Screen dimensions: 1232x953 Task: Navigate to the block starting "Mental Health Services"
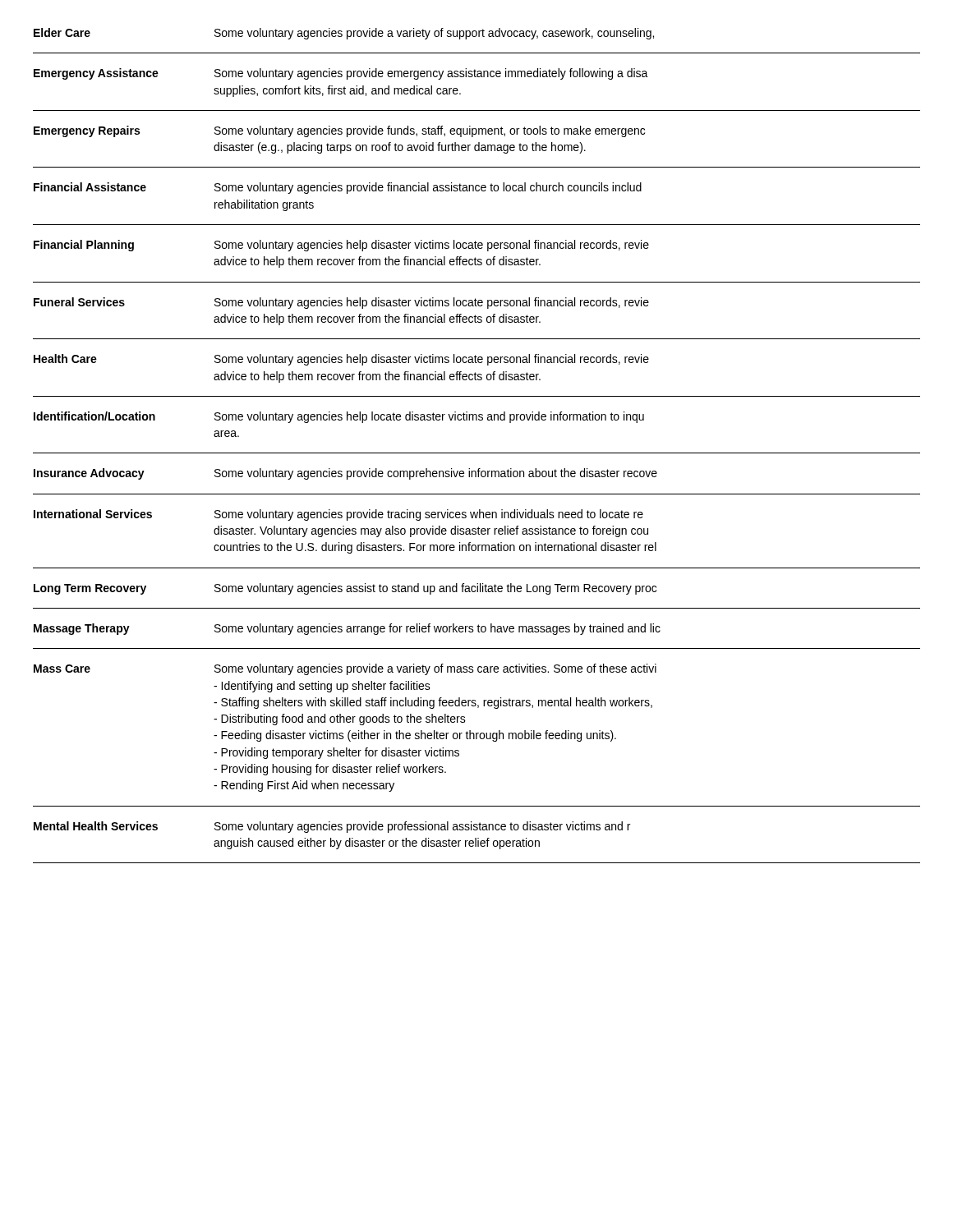pos(476,834)
